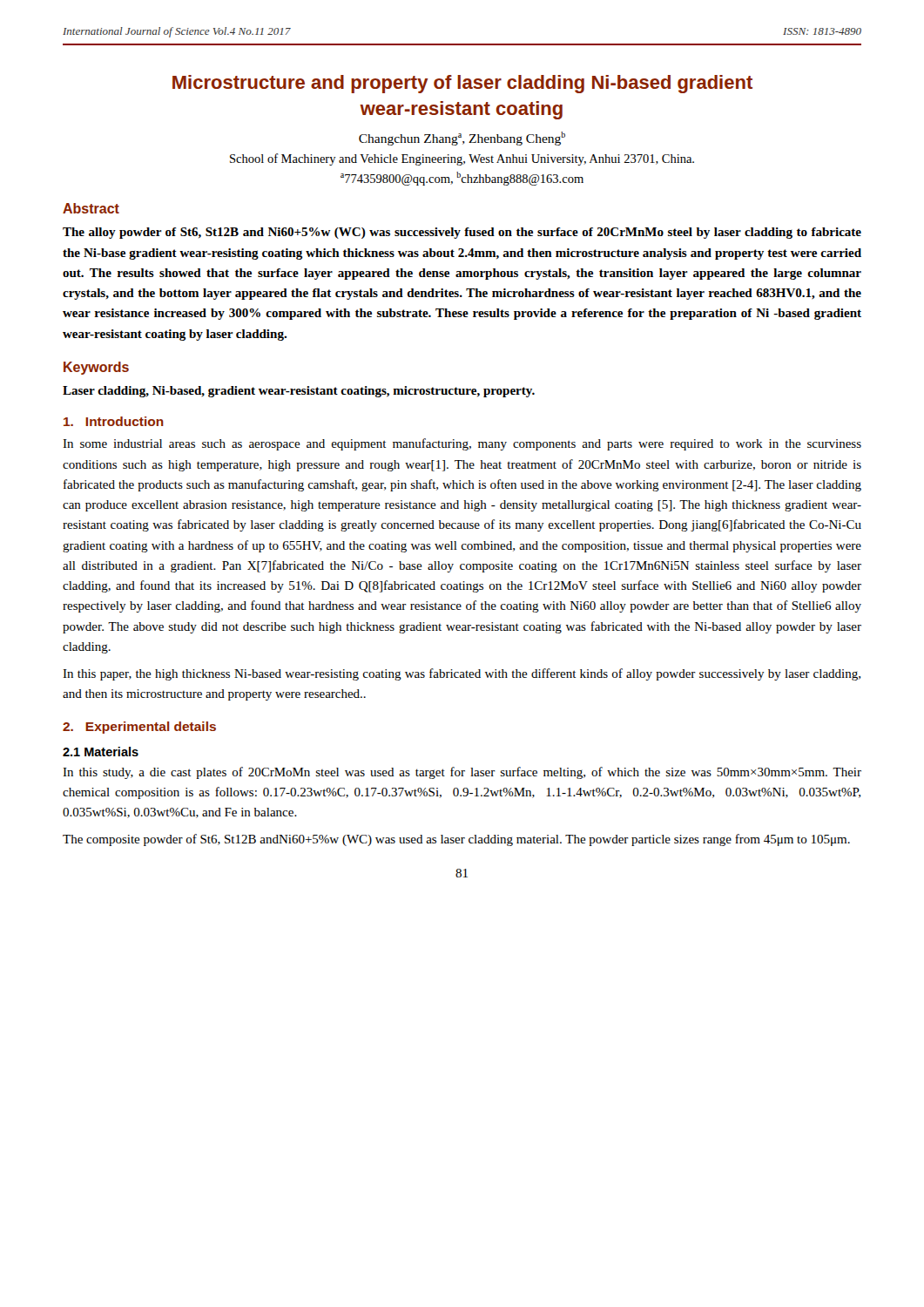This screenshot has width=924, height=1307.
Task: Locate the block starting "The composite powder of St6, St12B andNi60+5%w"
Action: pos(457,839)
